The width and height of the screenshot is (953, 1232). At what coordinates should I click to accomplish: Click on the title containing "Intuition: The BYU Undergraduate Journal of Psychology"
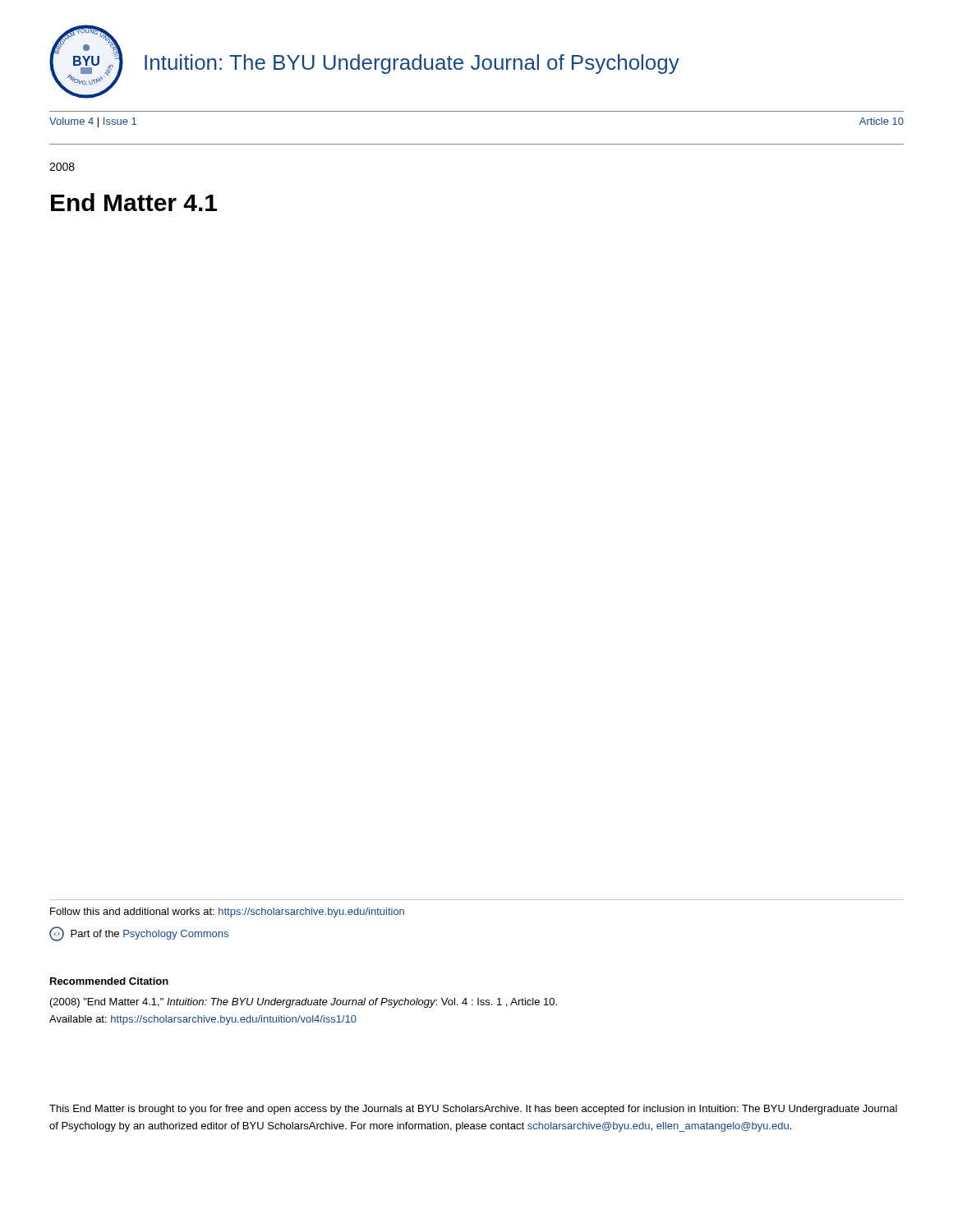pos(411,62)
